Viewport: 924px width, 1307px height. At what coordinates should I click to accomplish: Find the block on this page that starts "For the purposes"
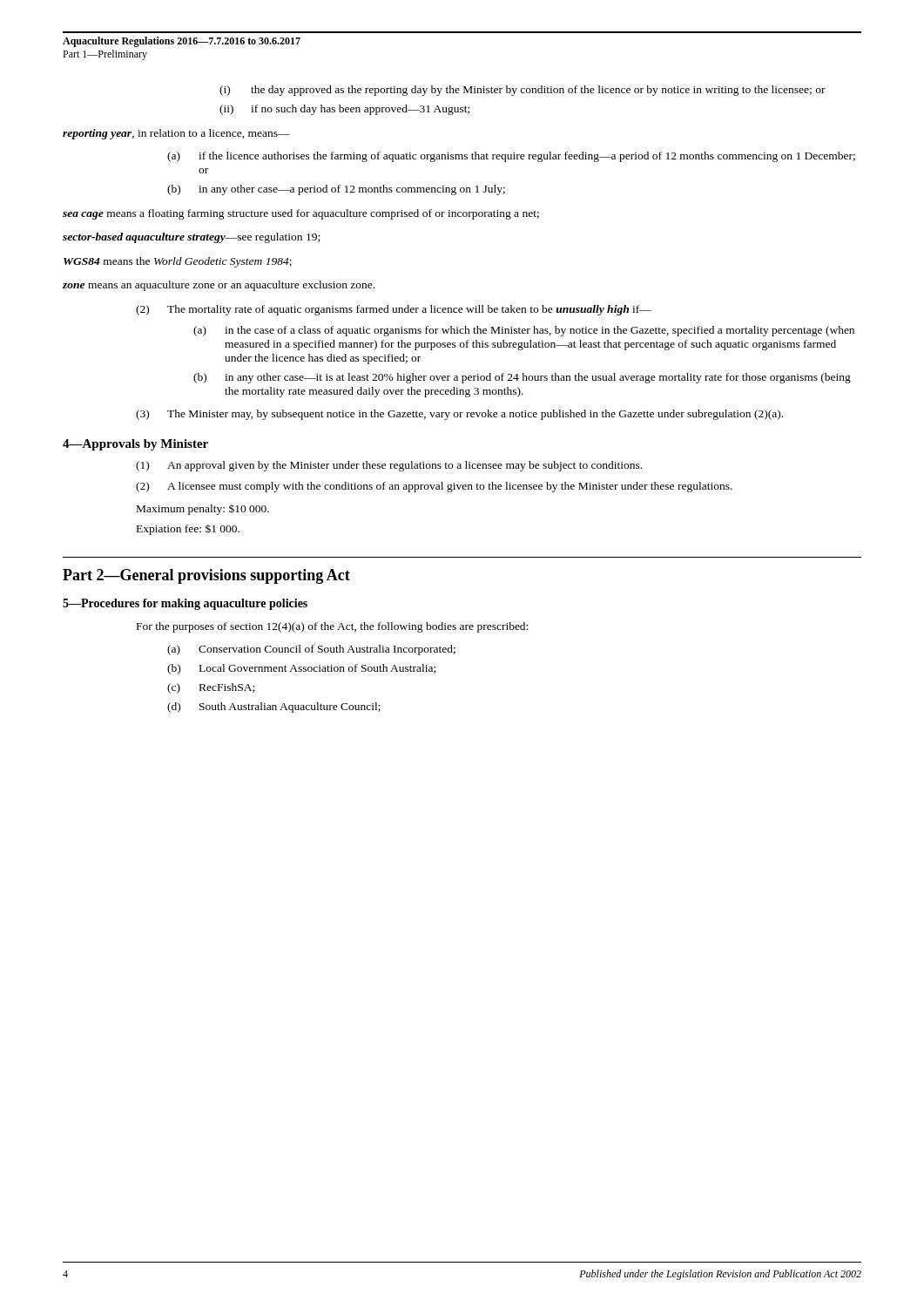coord(332,626)
